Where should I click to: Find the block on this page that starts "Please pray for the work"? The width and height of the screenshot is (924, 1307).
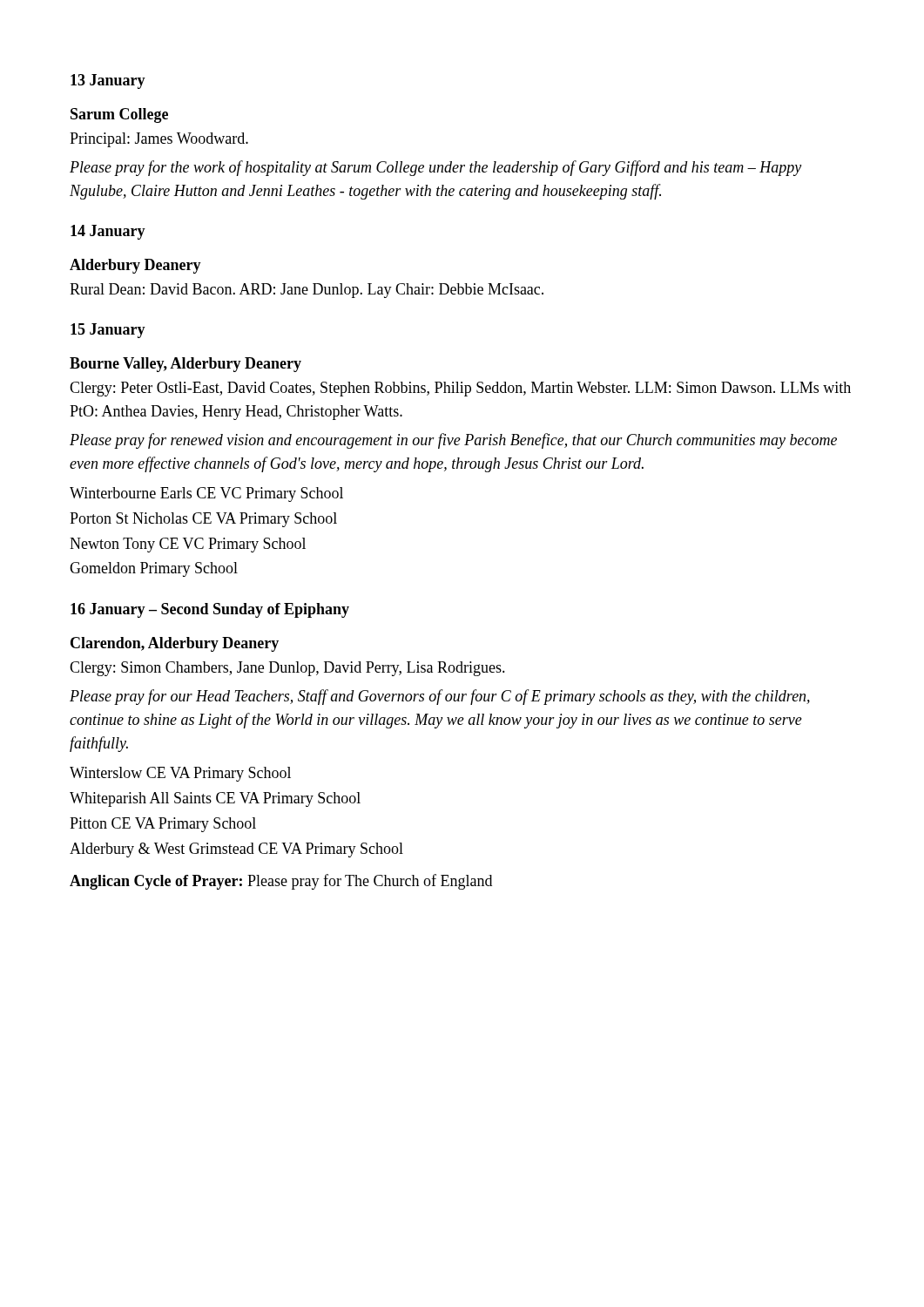[436, 179]
